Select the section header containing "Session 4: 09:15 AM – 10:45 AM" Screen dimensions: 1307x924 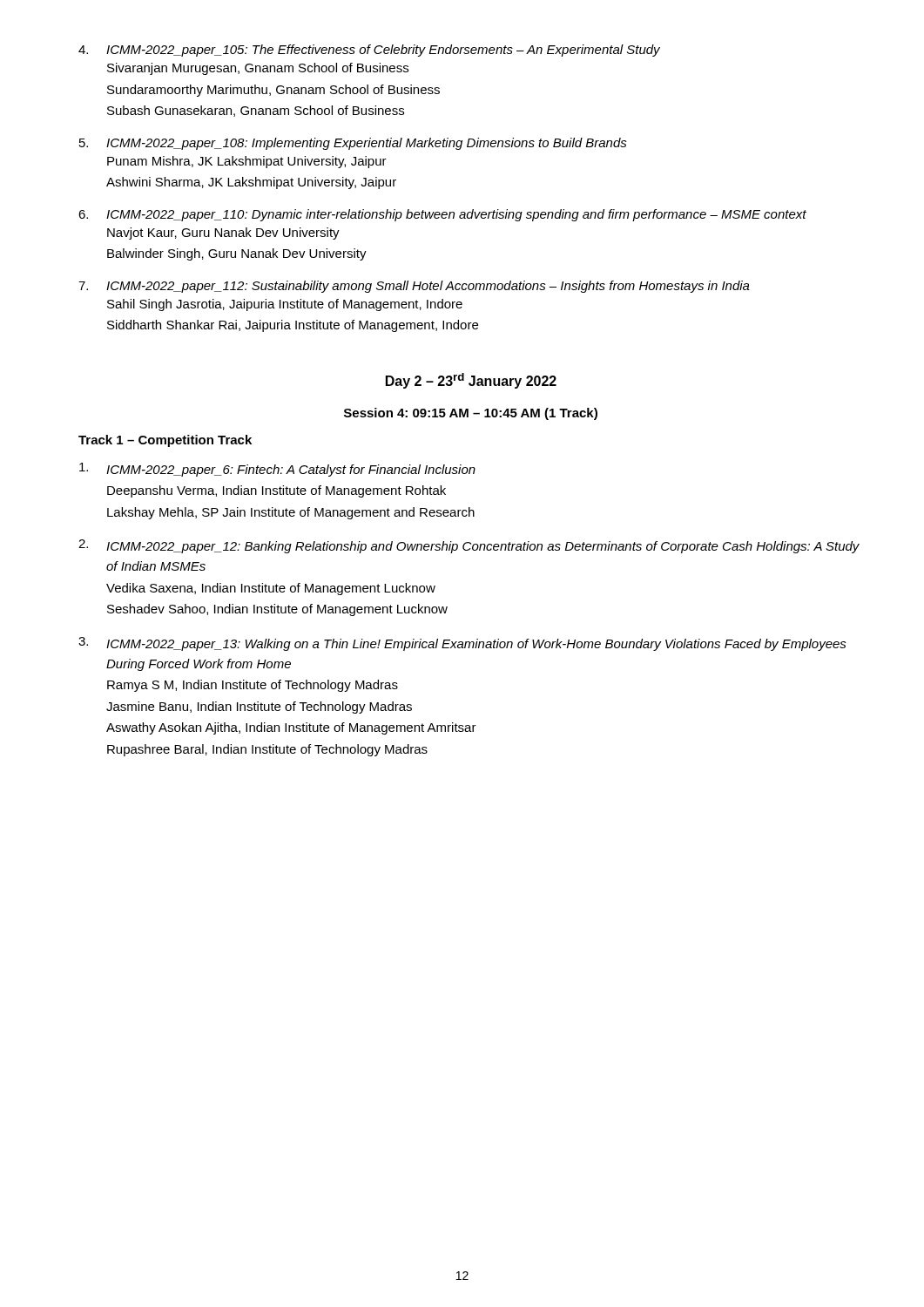pos(471,412)
